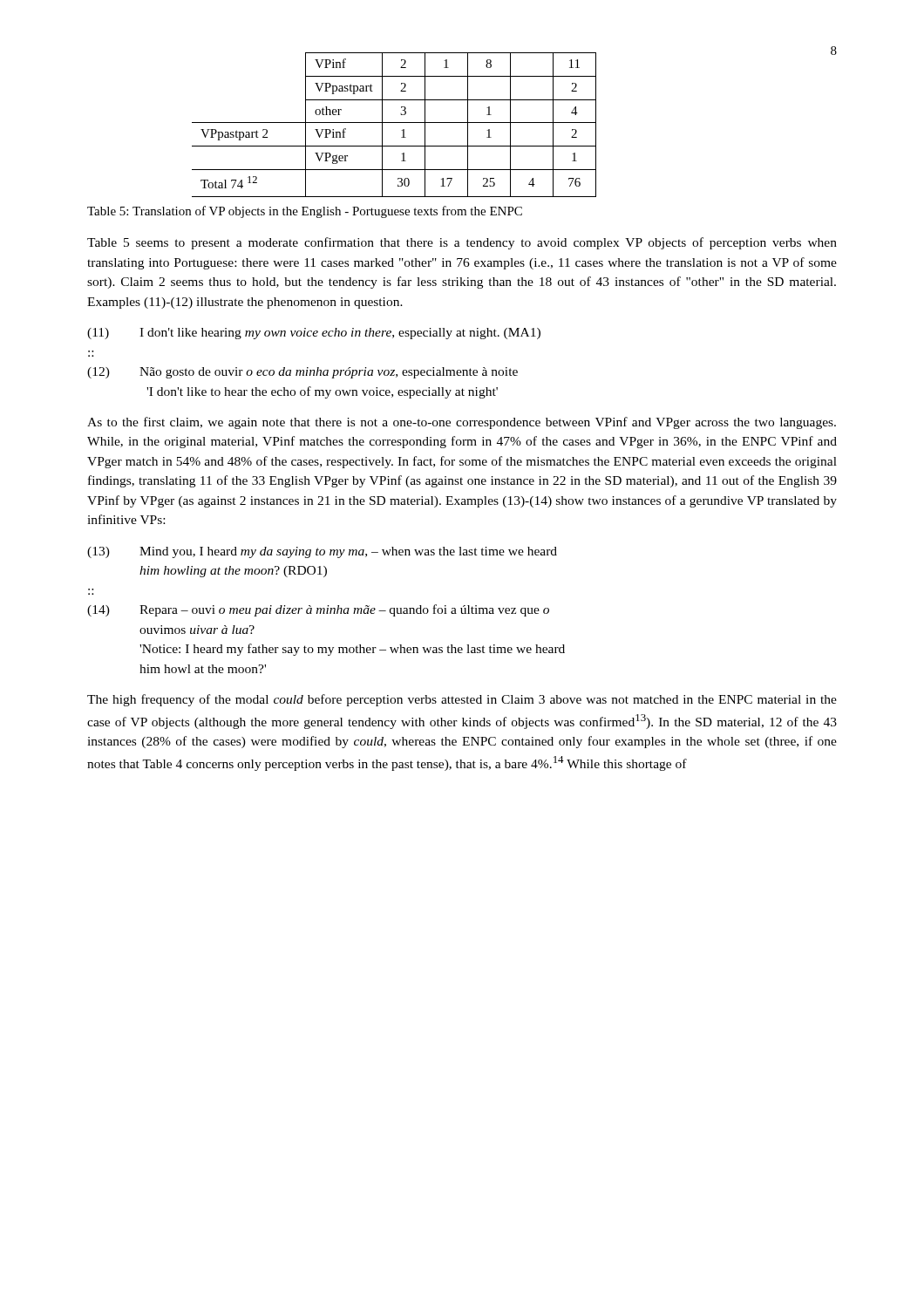Viewport: 924px width, 1308px height.
Task: Locate the element starting "(11) I don't like hearing"
Action: tap(314, 333)
